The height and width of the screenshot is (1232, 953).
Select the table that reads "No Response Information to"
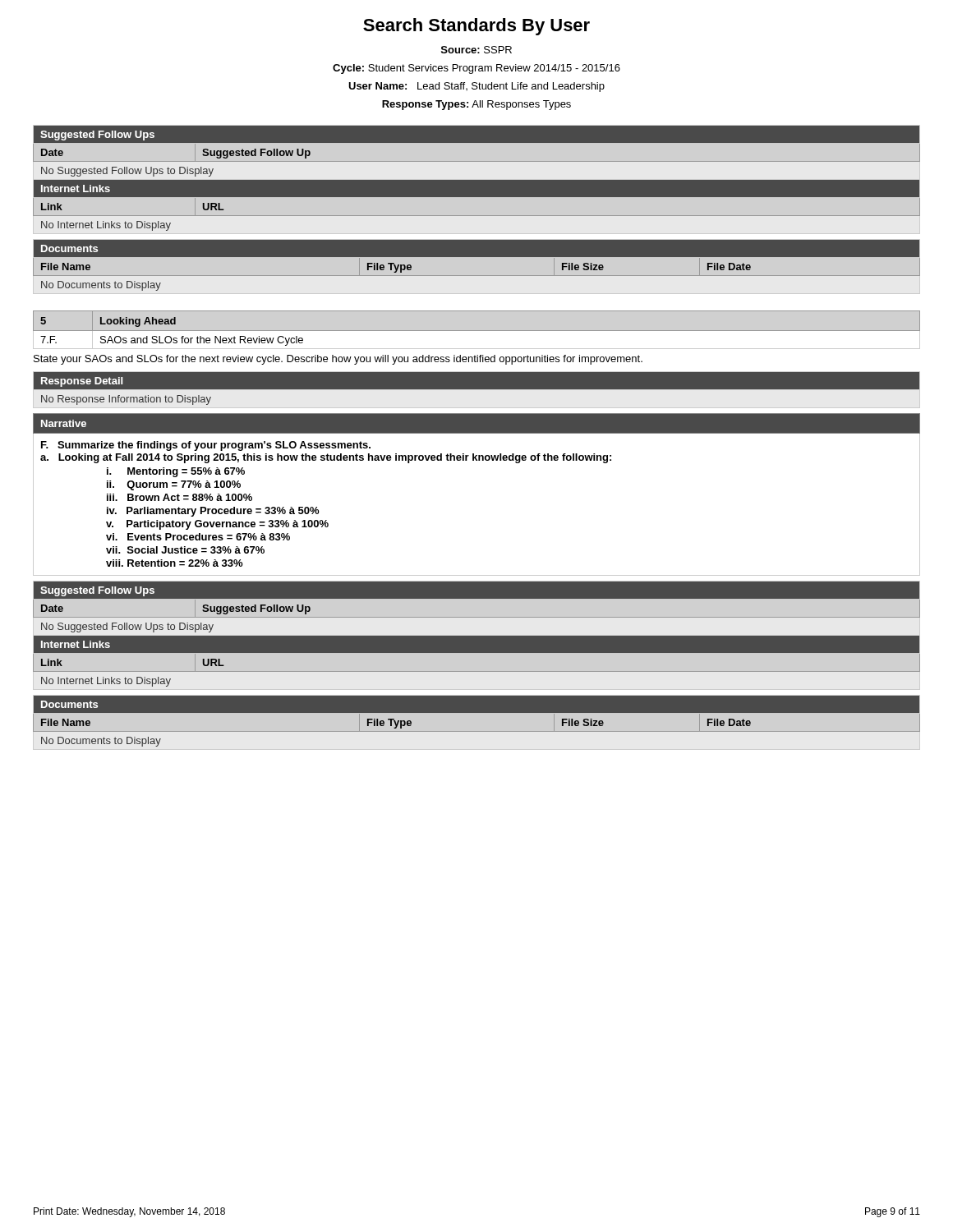(x=476, y=390)
